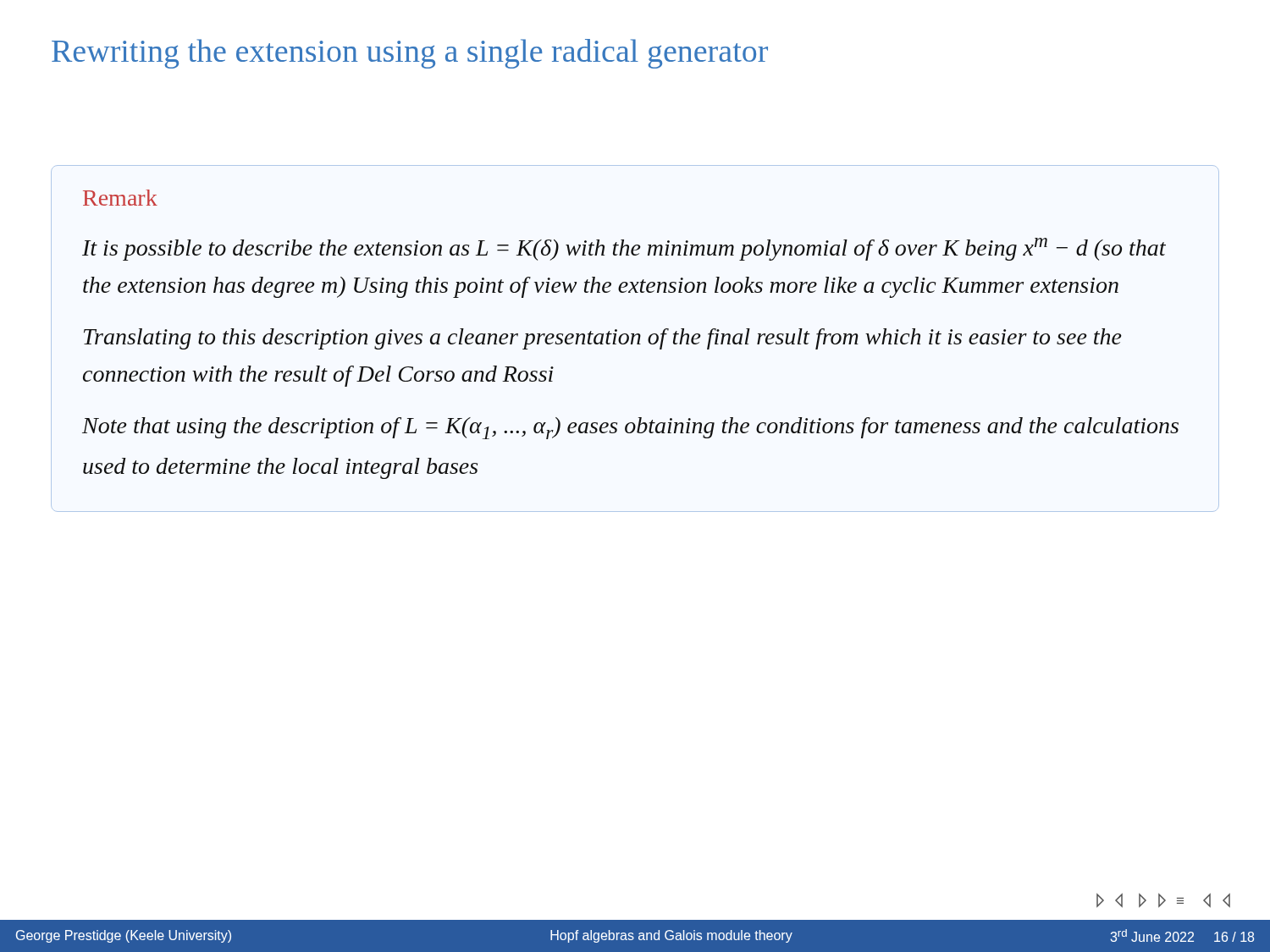This screenshot has width=1270, height=952.
Task: Point to the block beginning "It is possible to describe"
Action: click(x=624, y=263)
